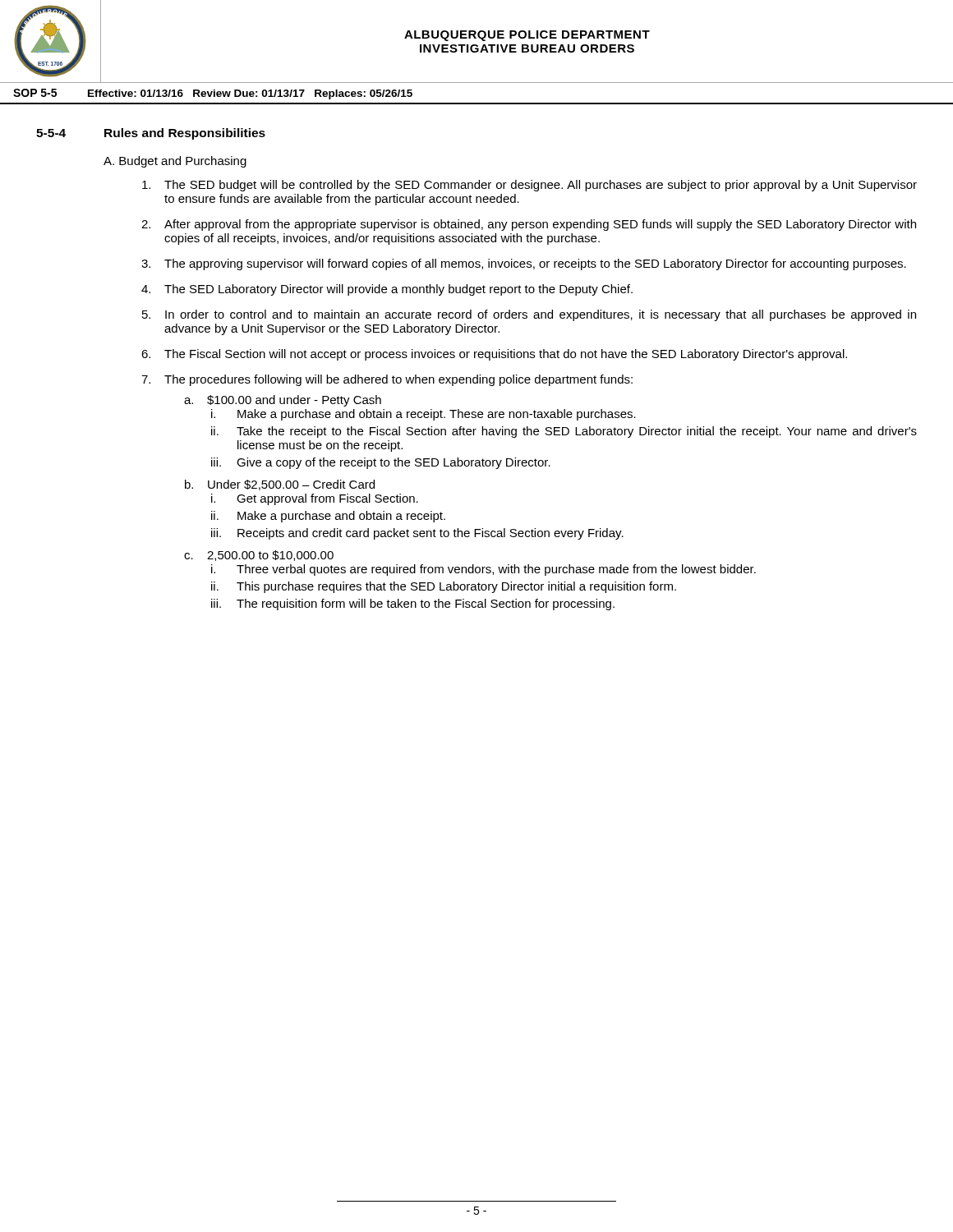Image resolution: width=953 pixels, height=1232 pixels.
Task: Find the block on this page that starts "The SED budget will"
Action: pos(529,191)
